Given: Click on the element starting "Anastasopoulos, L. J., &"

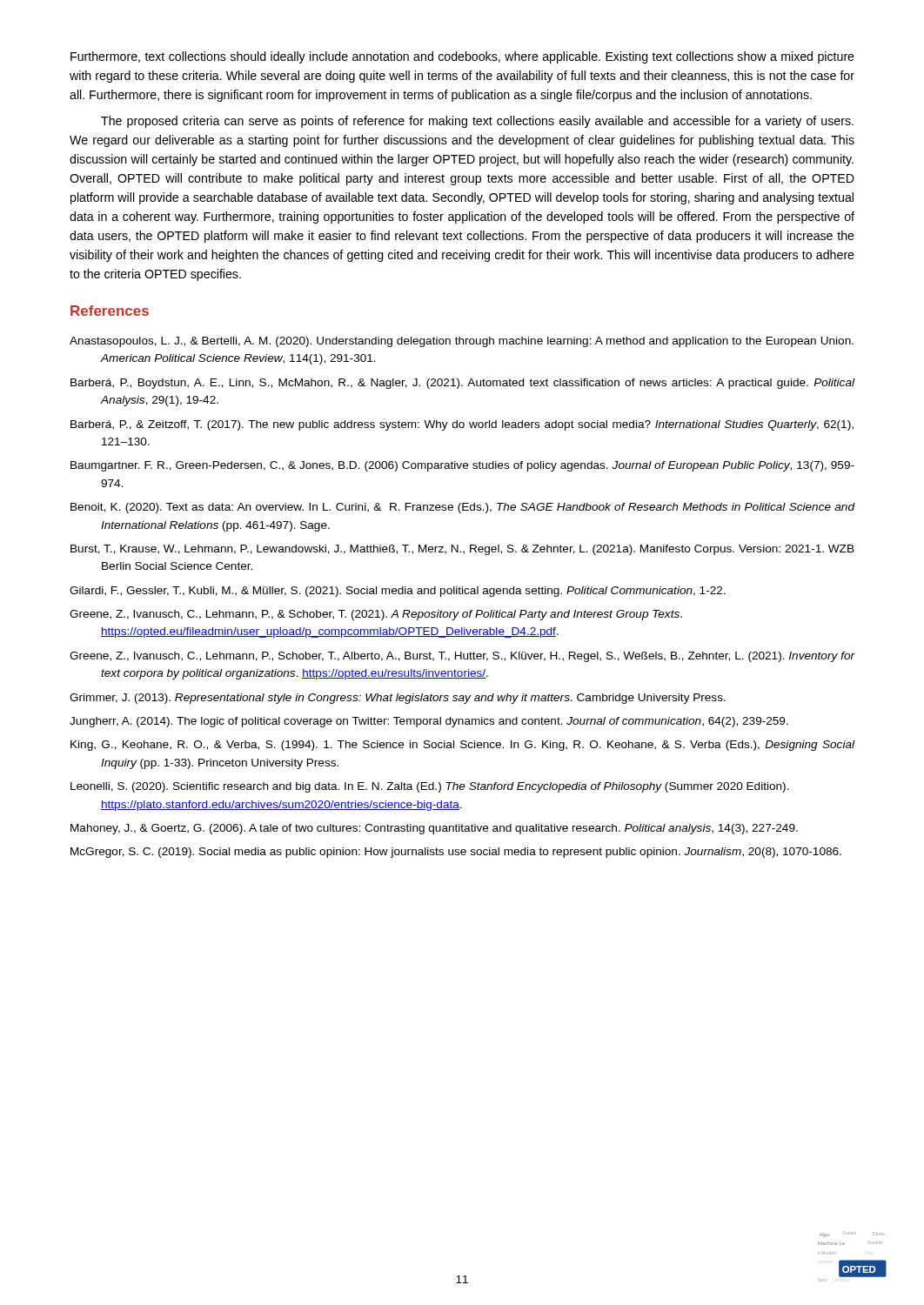Looking at the screenshot, I should [462, 350].
